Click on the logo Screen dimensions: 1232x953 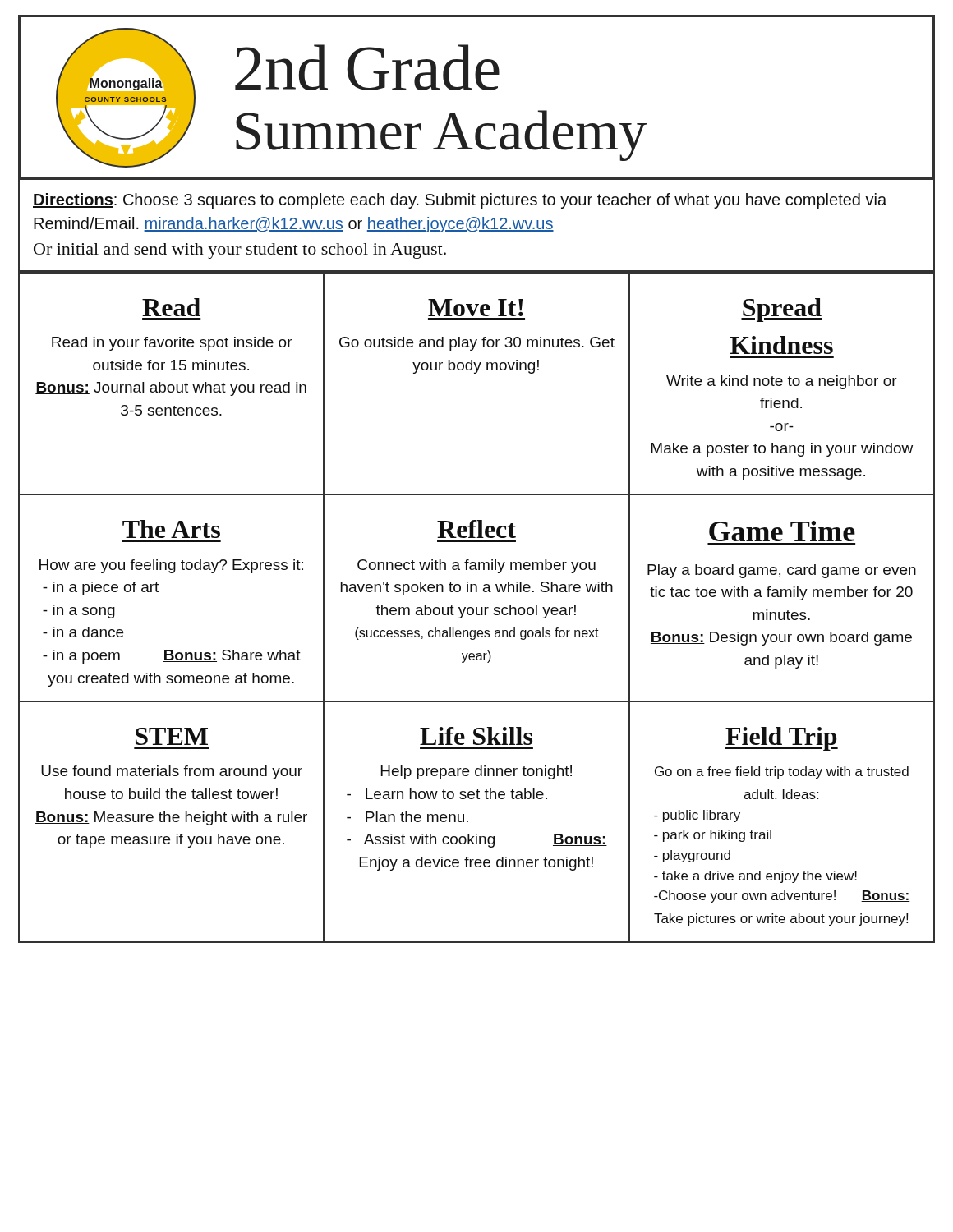pos(126,97)
